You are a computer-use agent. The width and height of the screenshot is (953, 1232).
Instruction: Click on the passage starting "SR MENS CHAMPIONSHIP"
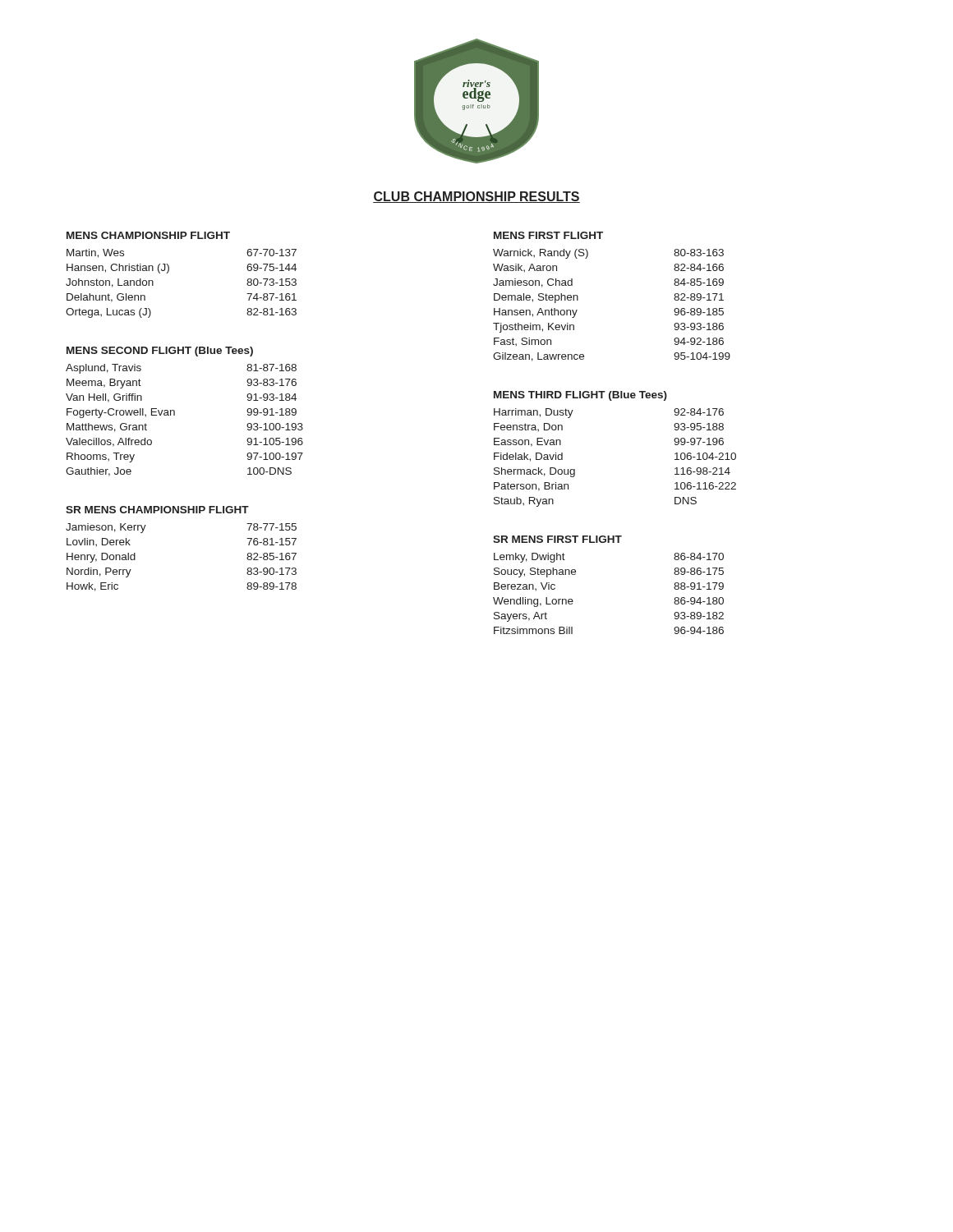coord(157,510)
